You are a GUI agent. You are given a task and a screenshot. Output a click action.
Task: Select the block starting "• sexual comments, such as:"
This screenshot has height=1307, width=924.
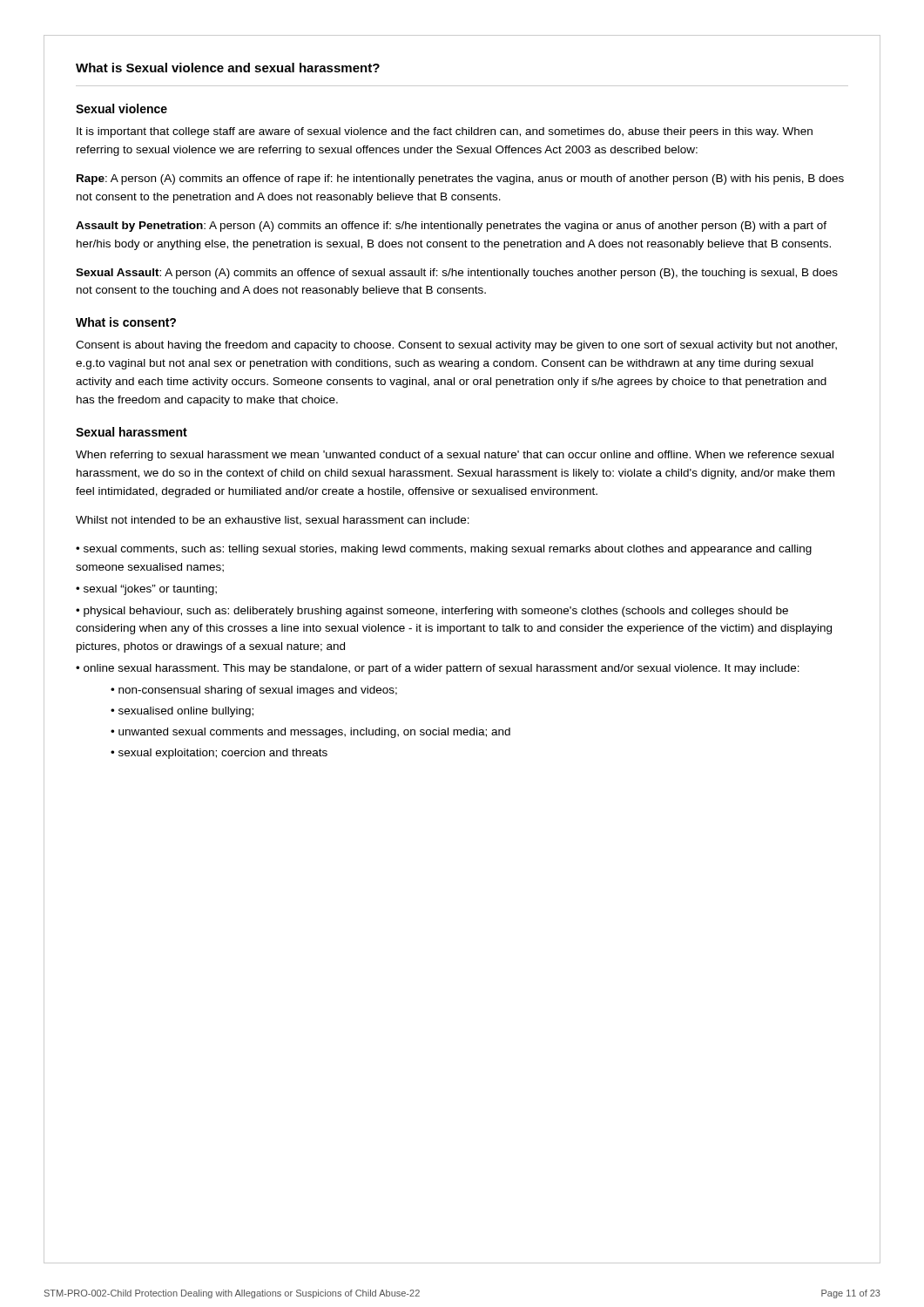pos(444,557)
